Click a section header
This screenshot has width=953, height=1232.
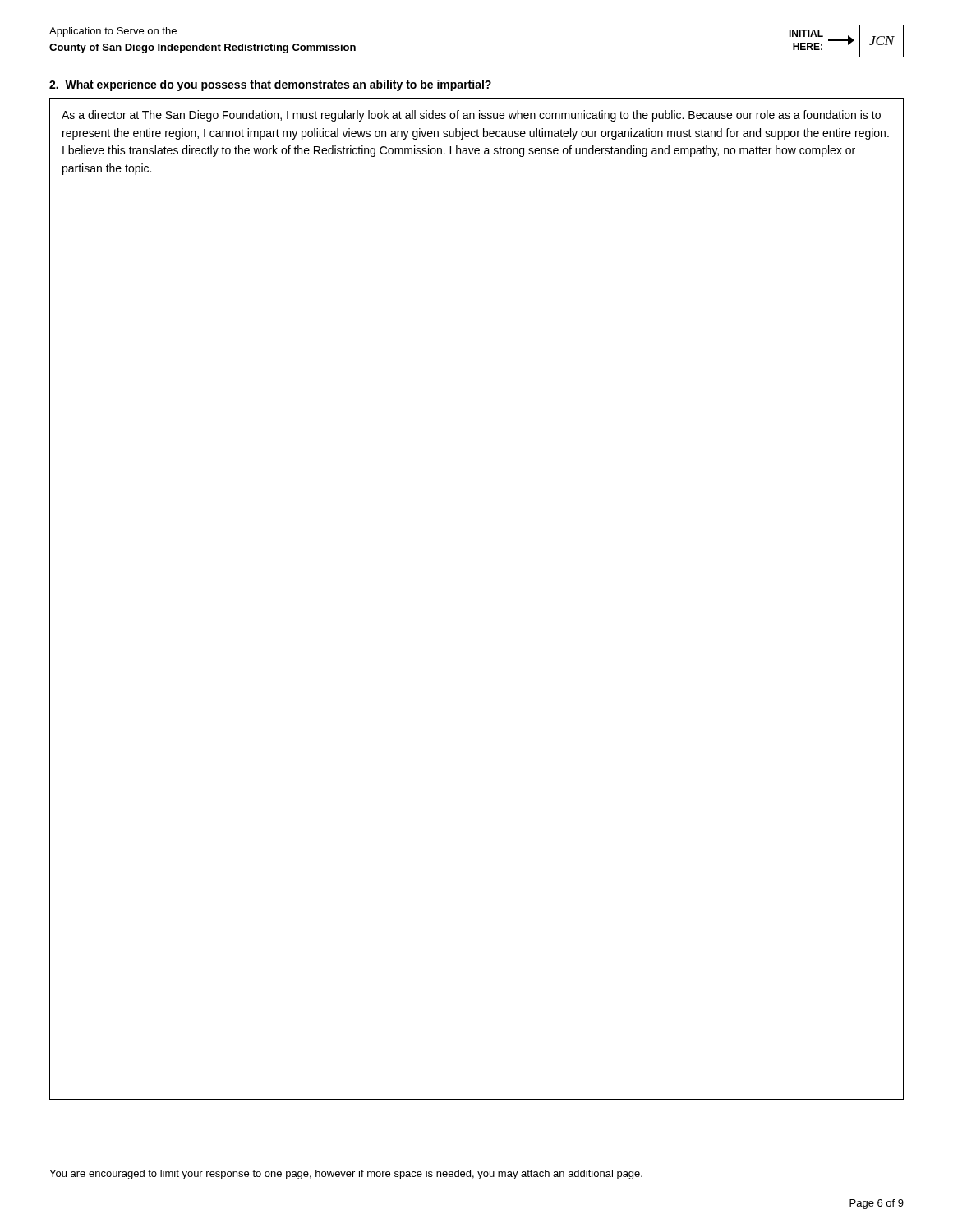pyautogui.click(x=270, y=85)
